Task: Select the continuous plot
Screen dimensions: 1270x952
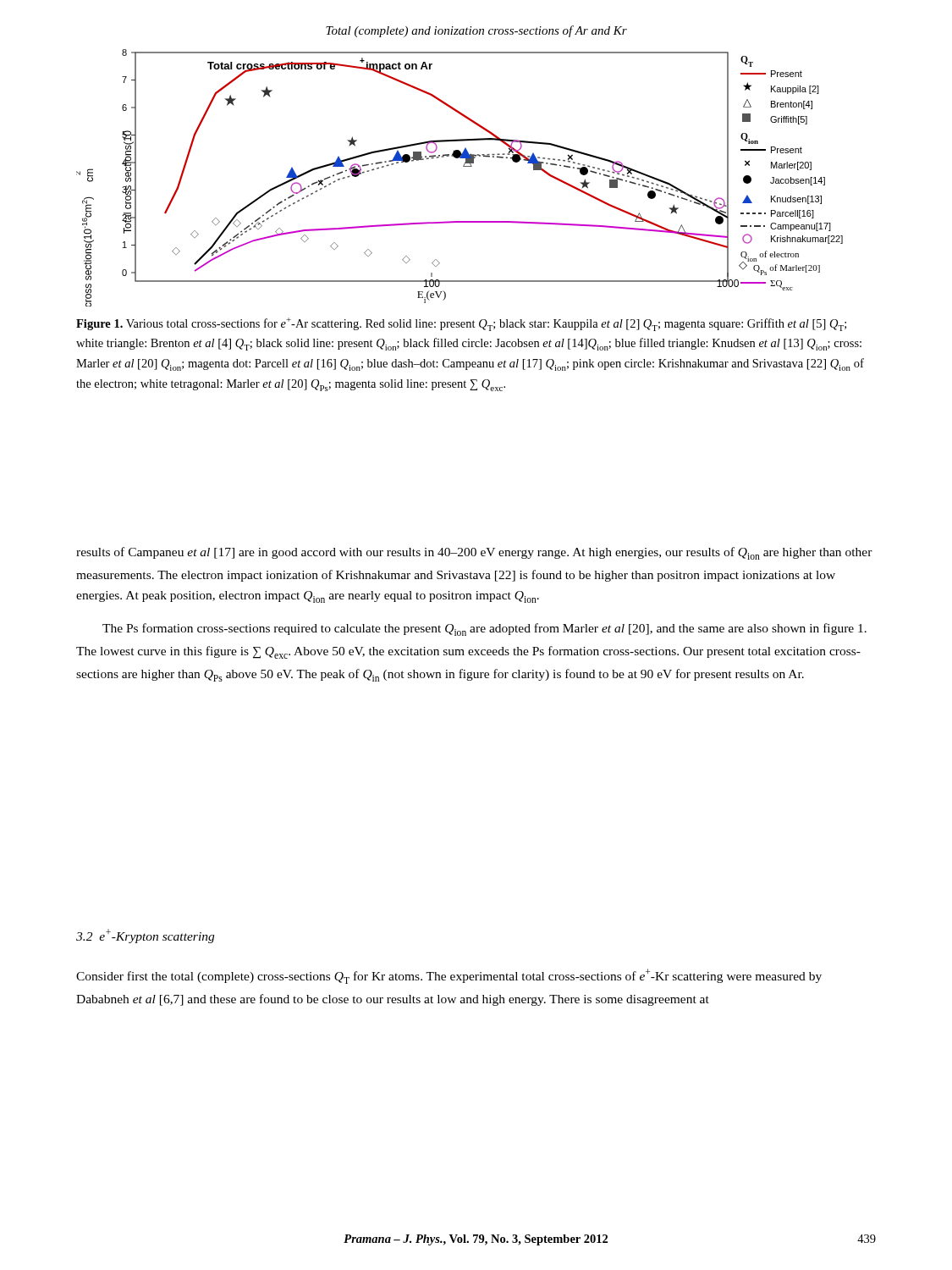Action: click(x=489, y=175)
